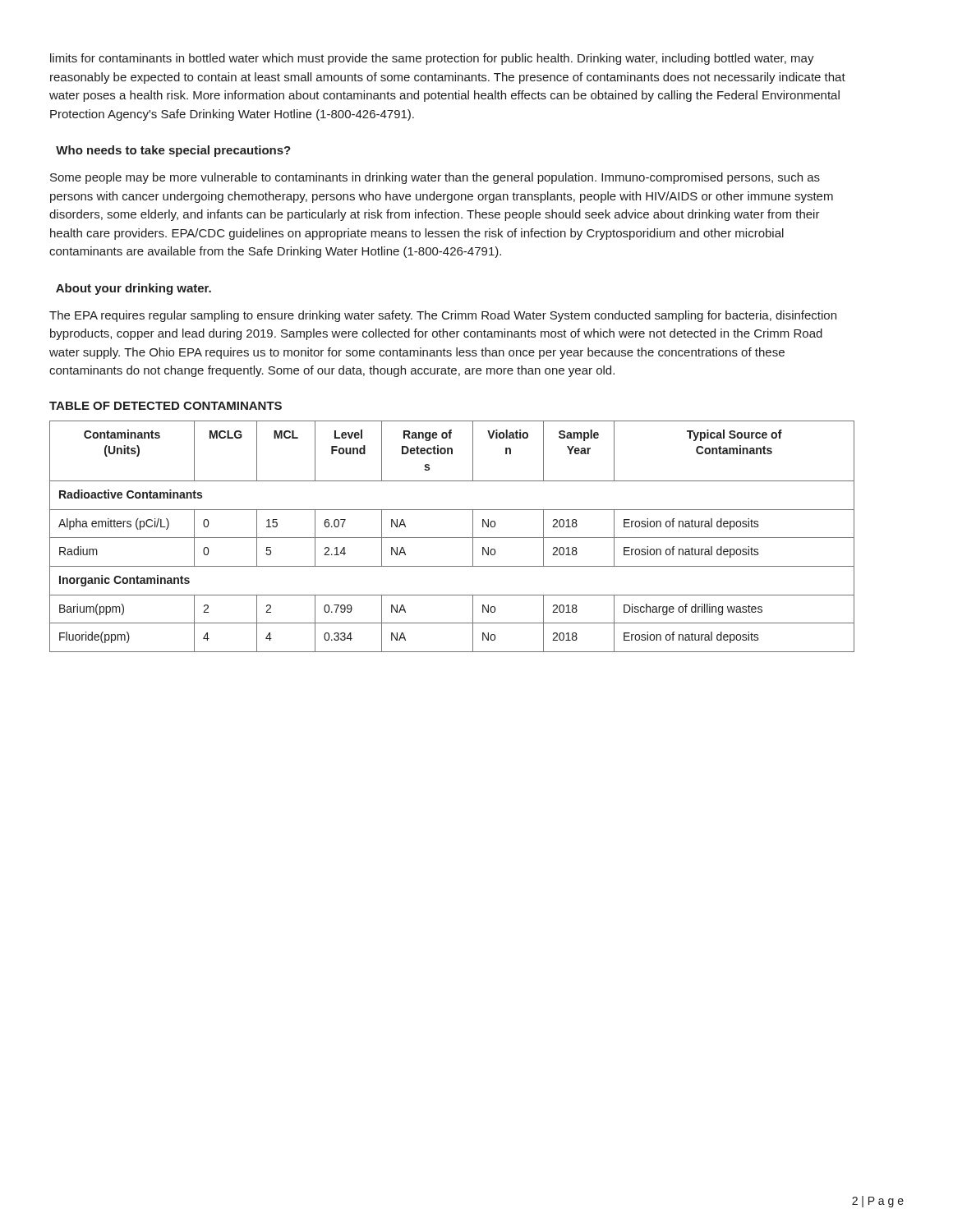
Task: Locate the block starting "TABLE OF DETECTED CONTAMINANTS"
Action: click(166, 405)
